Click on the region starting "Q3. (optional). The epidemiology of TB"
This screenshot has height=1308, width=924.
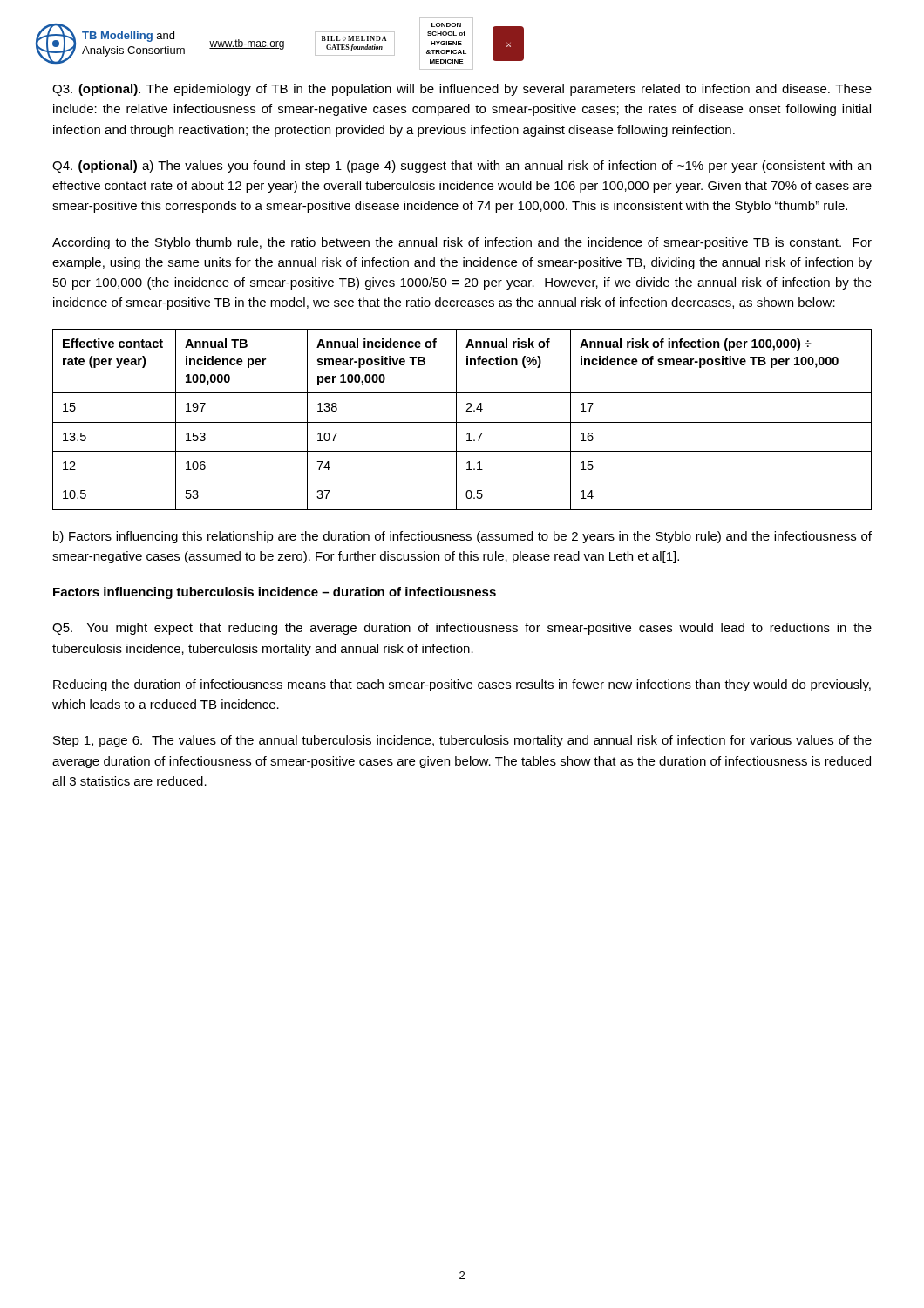(x=462, y=109)
